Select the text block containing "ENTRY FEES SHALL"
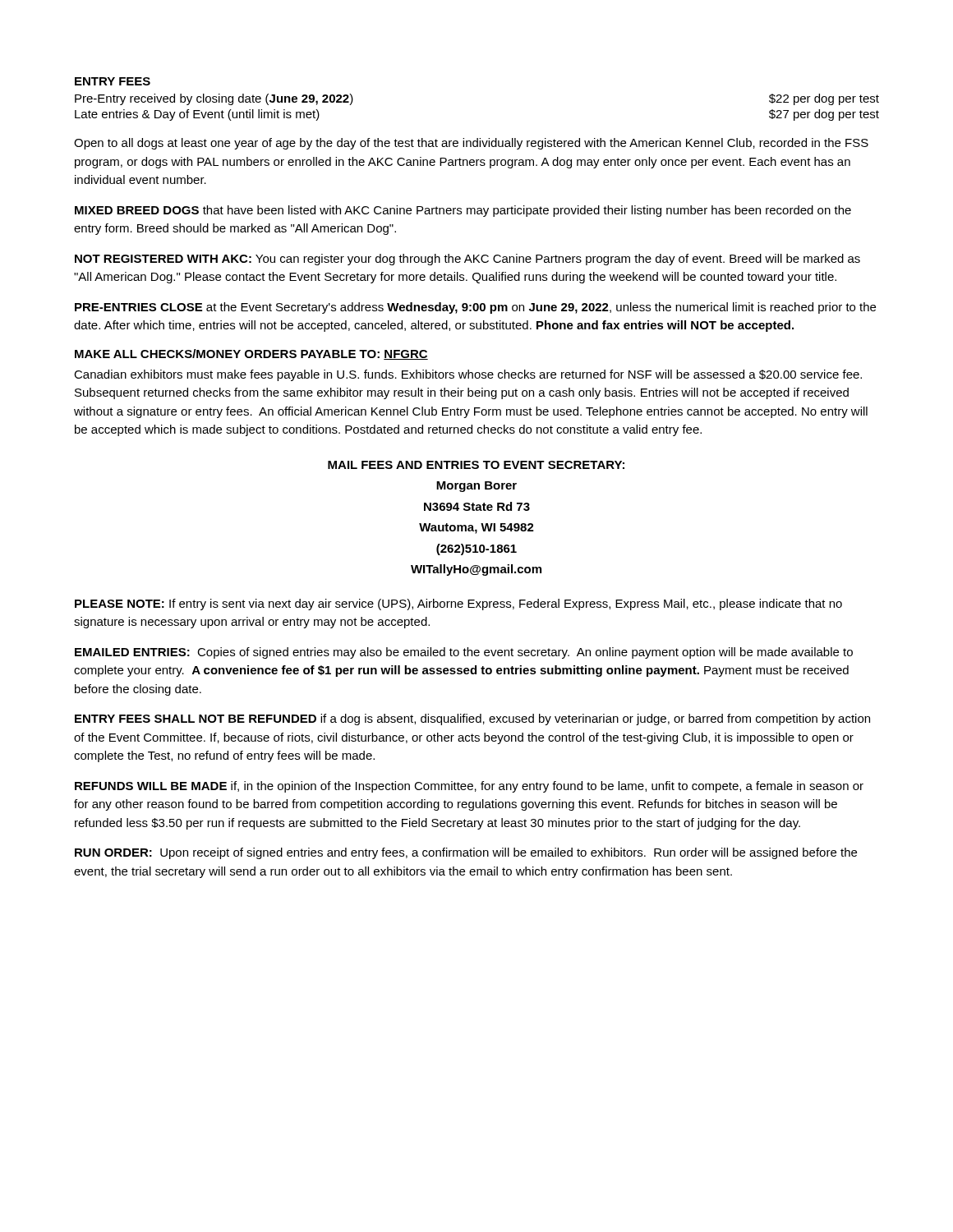 coord(472,737)
